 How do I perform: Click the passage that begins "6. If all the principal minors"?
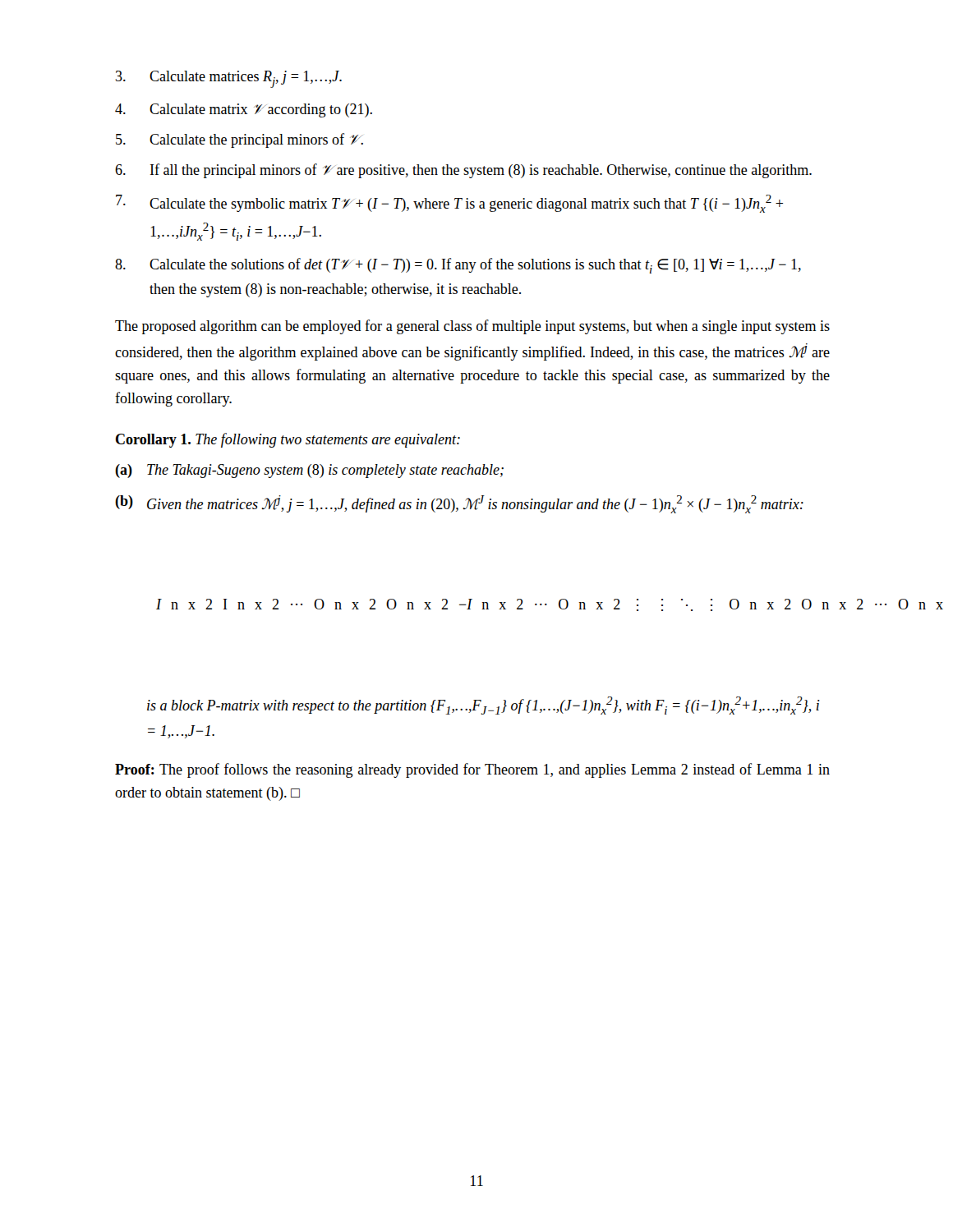[x=472, y=171]
